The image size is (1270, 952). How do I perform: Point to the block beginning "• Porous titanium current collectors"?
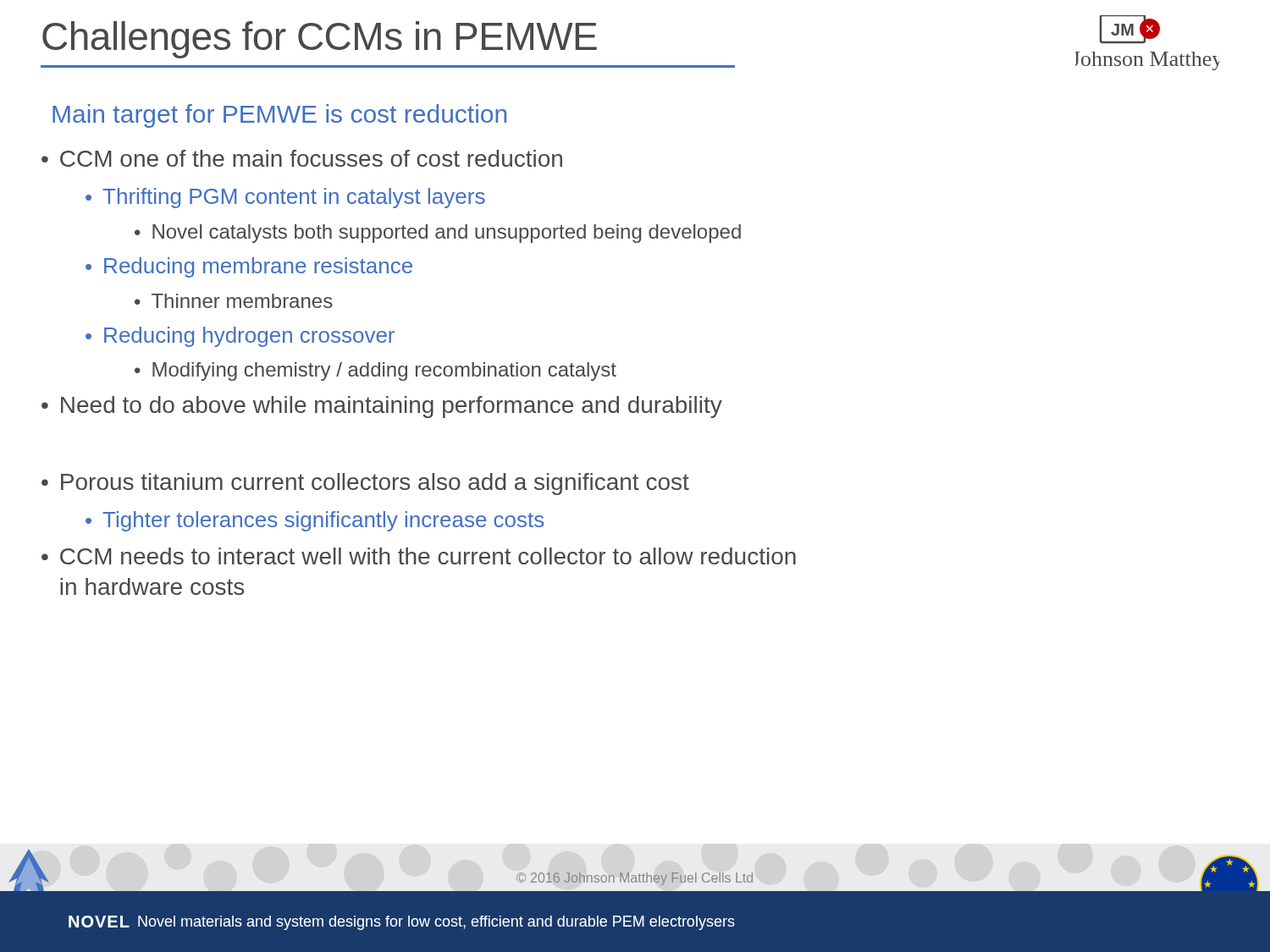365,482
